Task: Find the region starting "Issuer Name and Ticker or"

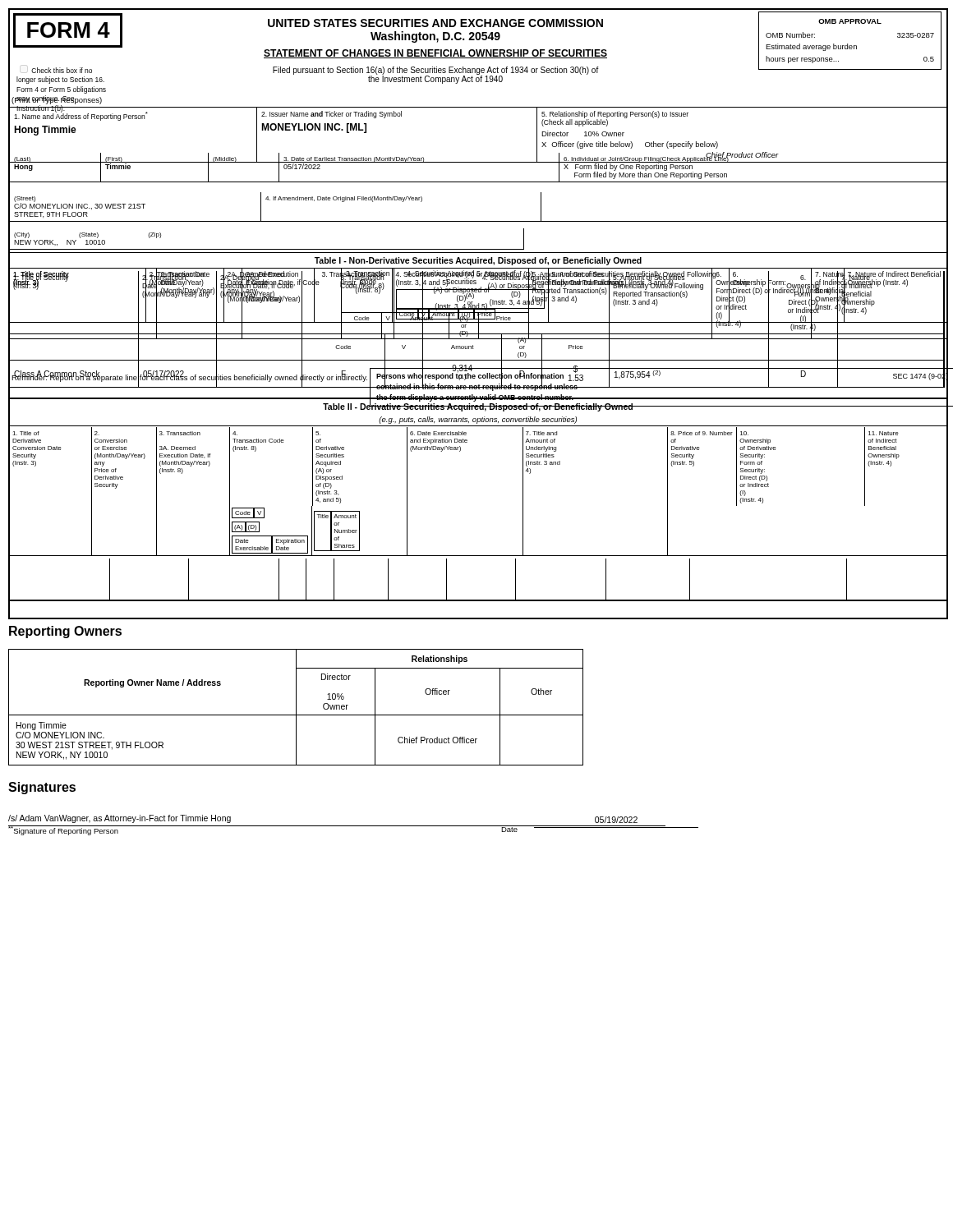Action: pyautogui.click(x=397, y=122)
